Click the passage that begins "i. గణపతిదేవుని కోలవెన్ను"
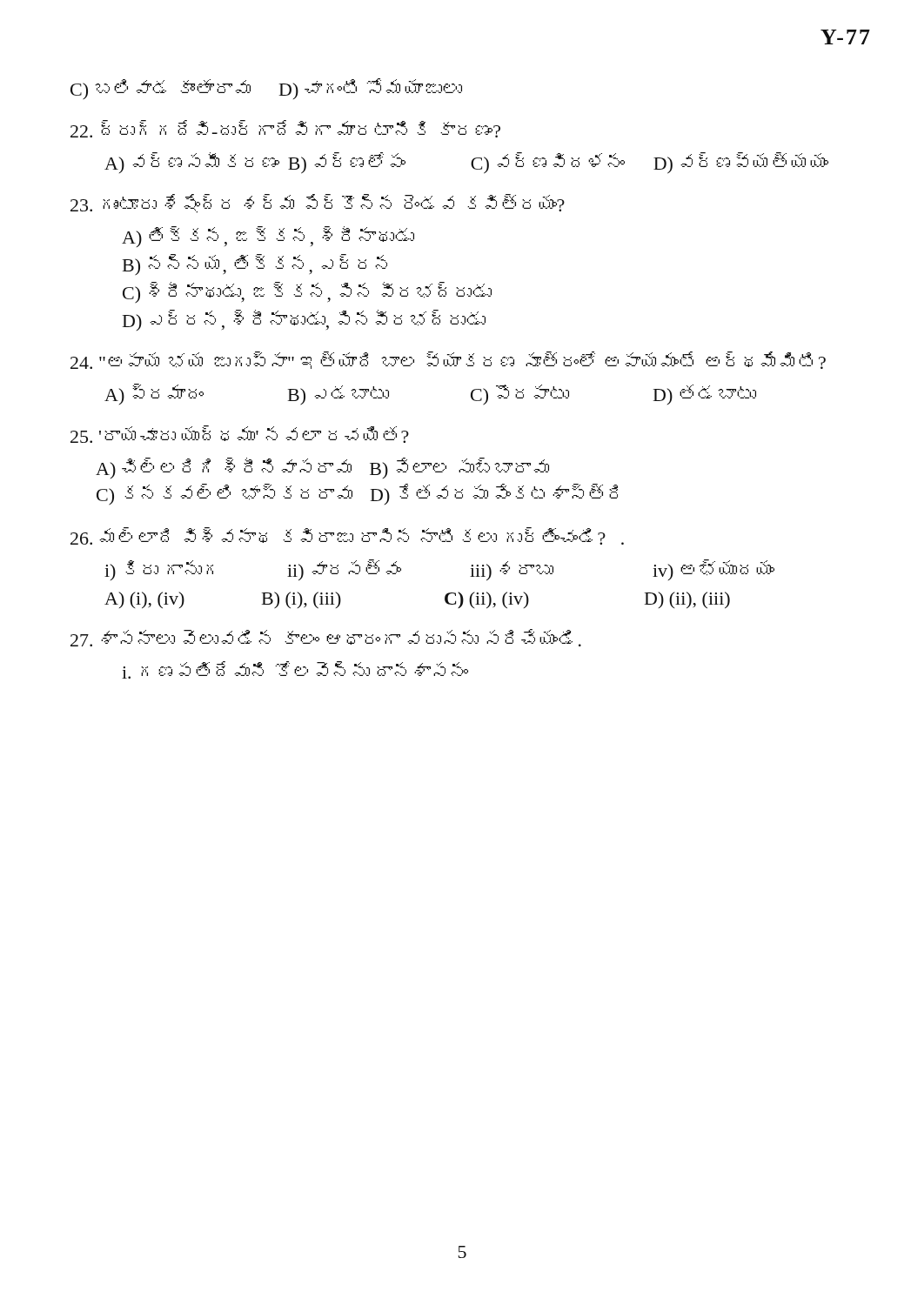This screenshot has height=1305, width=924. (x=295, y=672)
